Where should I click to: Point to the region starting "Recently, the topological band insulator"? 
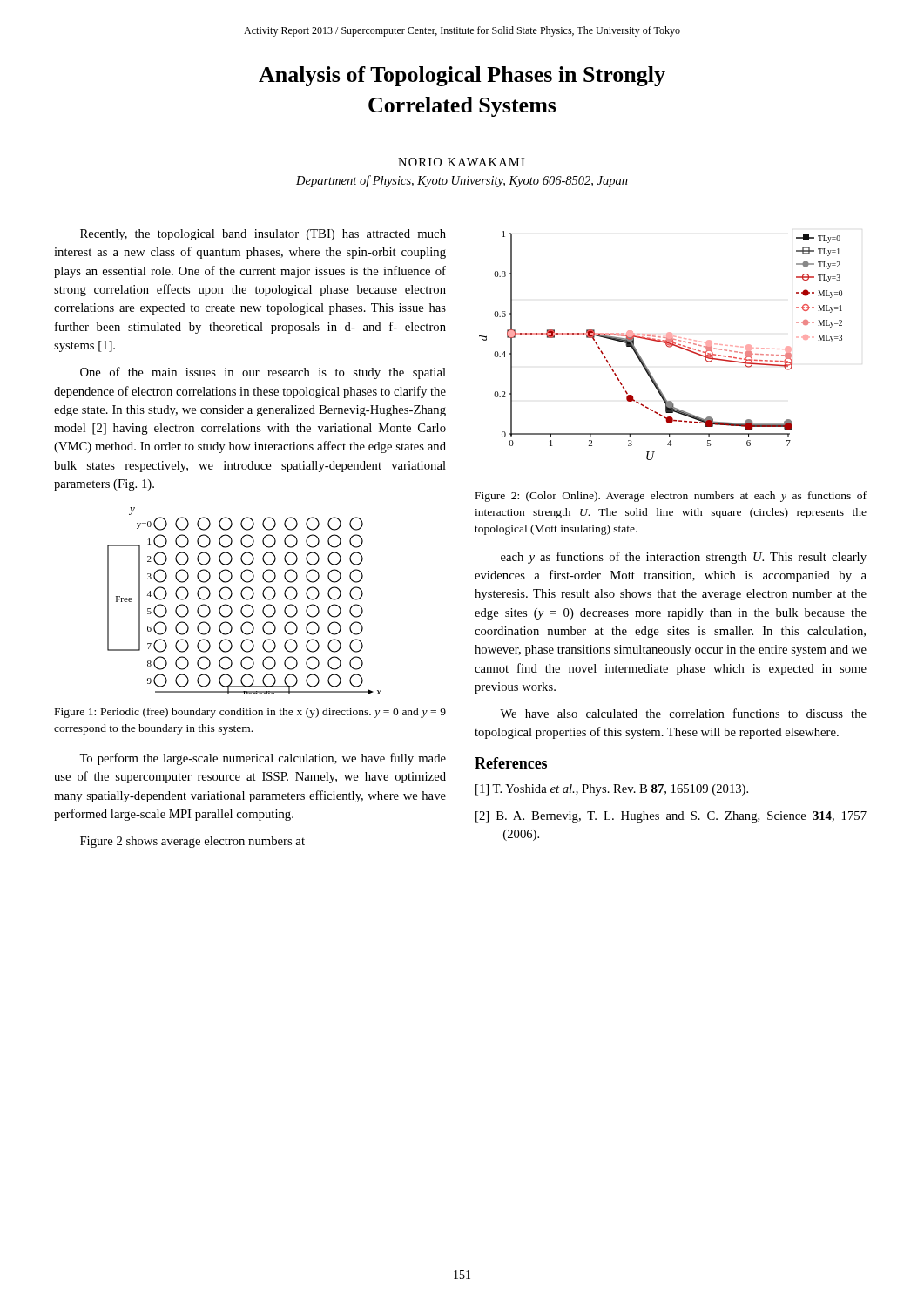click(250, 289)
